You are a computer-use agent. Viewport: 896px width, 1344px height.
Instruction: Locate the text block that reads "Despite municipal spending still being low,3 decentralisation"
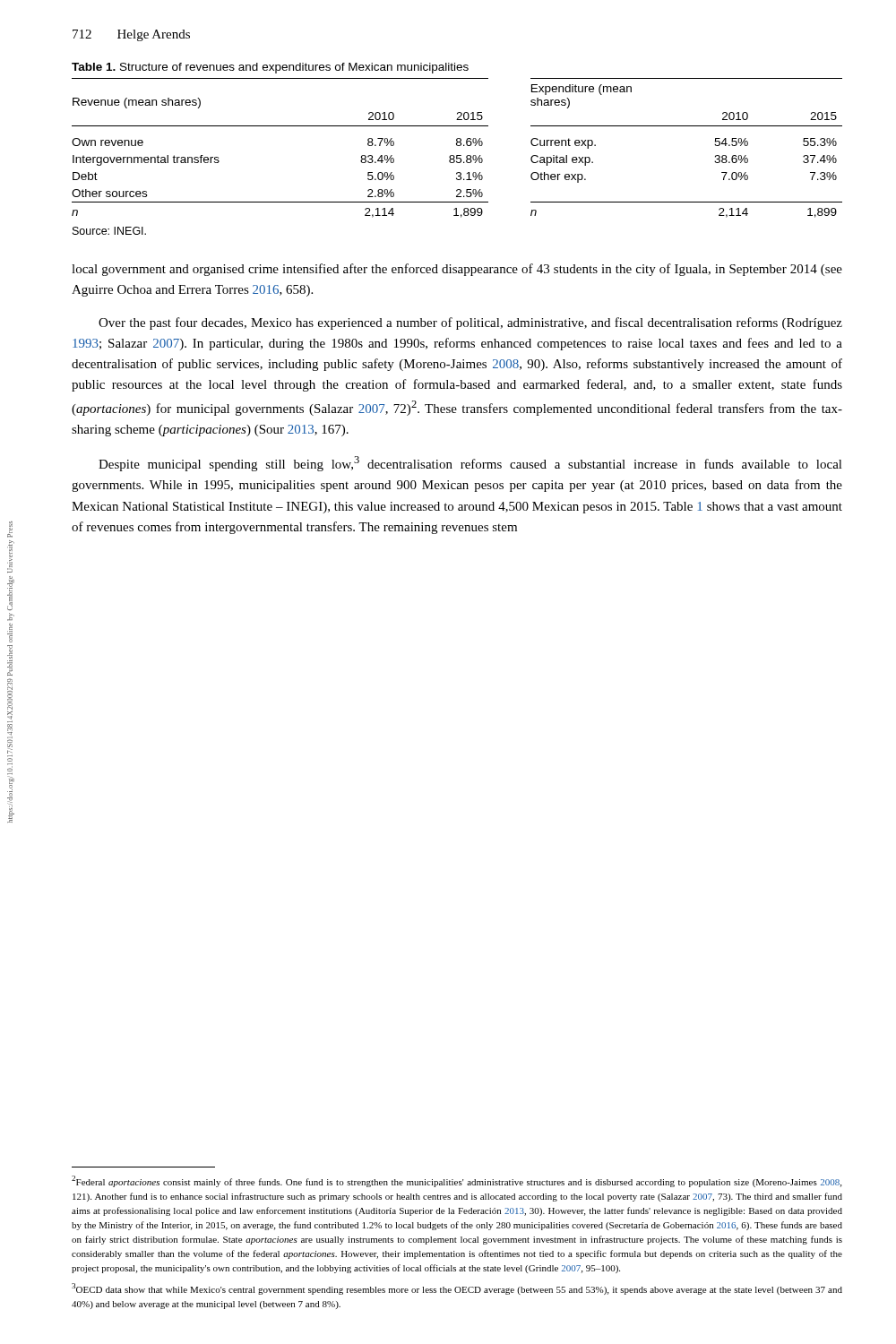(457, 495)
